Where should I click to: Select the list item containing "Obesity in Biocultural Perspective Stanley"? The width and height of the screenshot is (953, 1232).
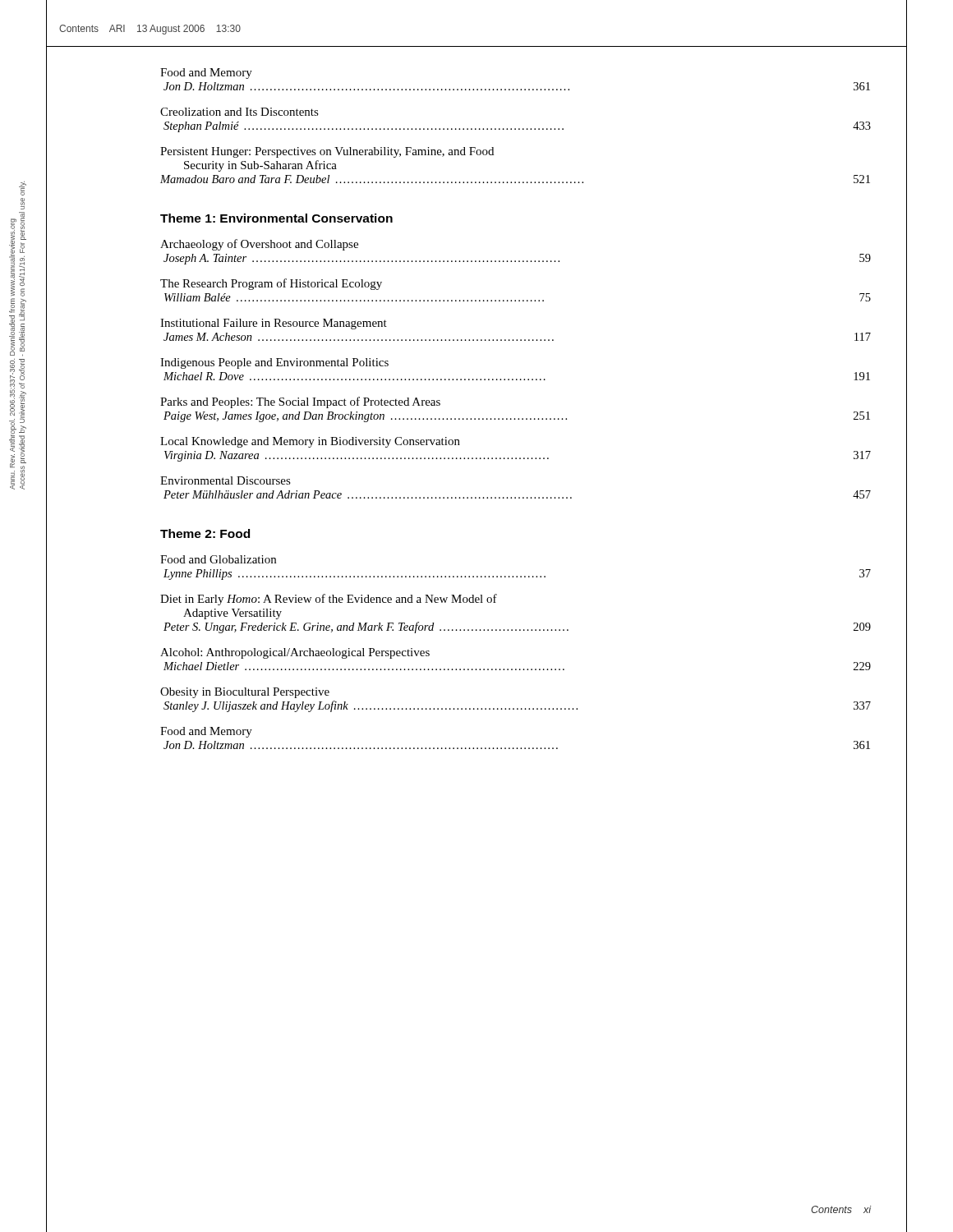[516, 699]
